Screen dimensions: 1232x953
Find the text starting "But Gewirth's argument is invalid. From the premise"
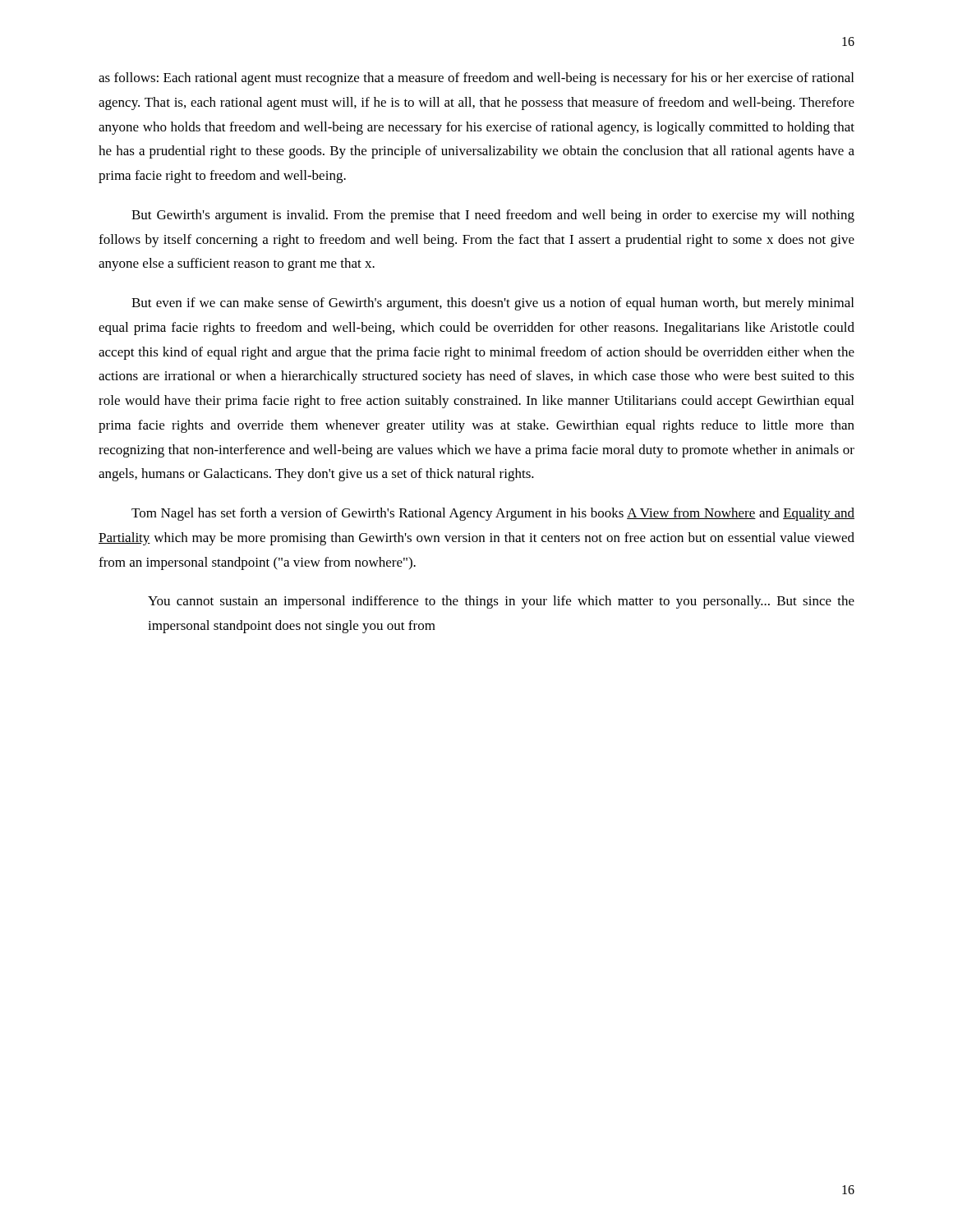tap(476, 239)
